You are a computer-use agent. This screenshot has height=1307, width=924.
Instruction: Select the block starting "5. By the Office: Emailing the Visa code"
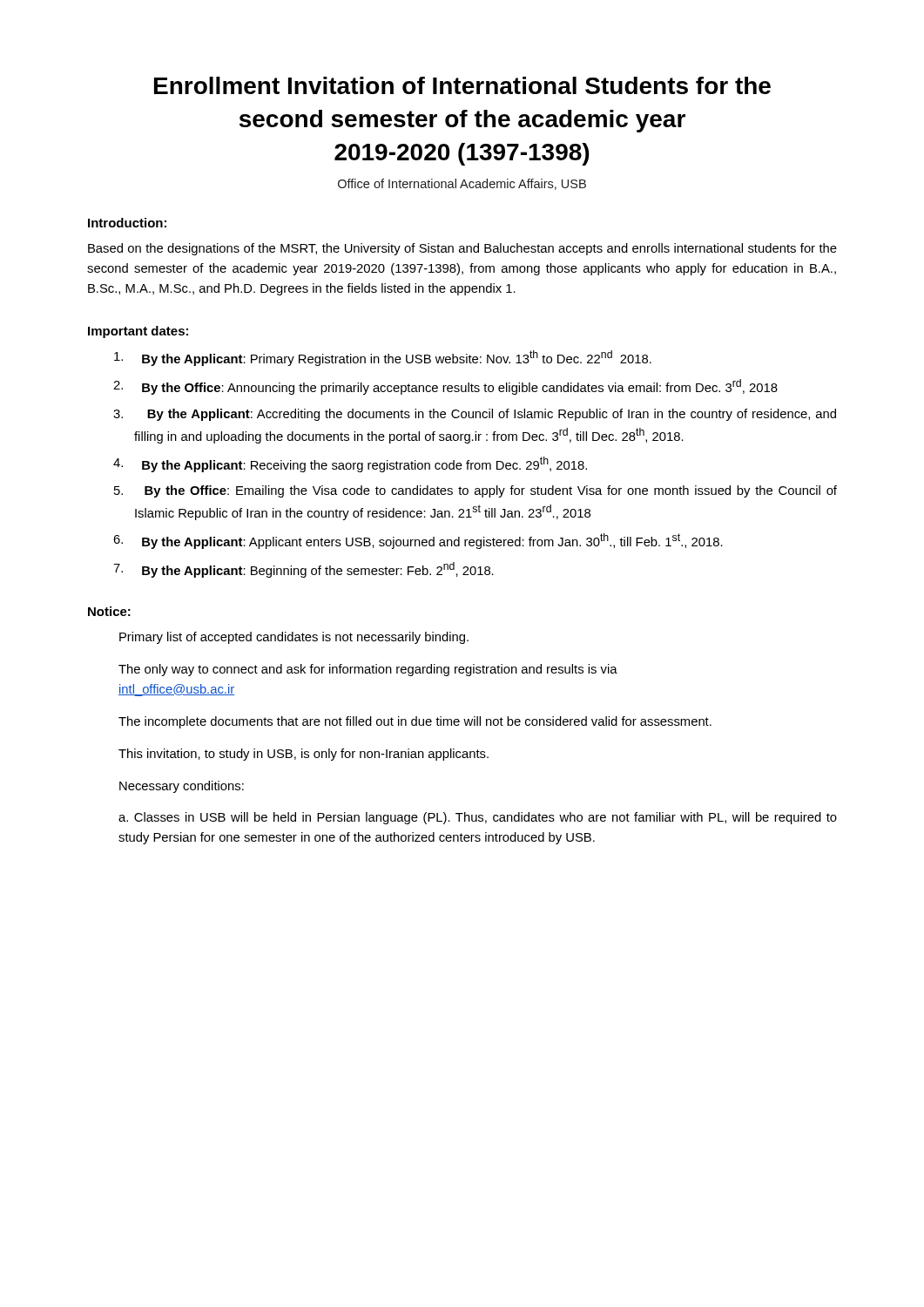point(475,503)
